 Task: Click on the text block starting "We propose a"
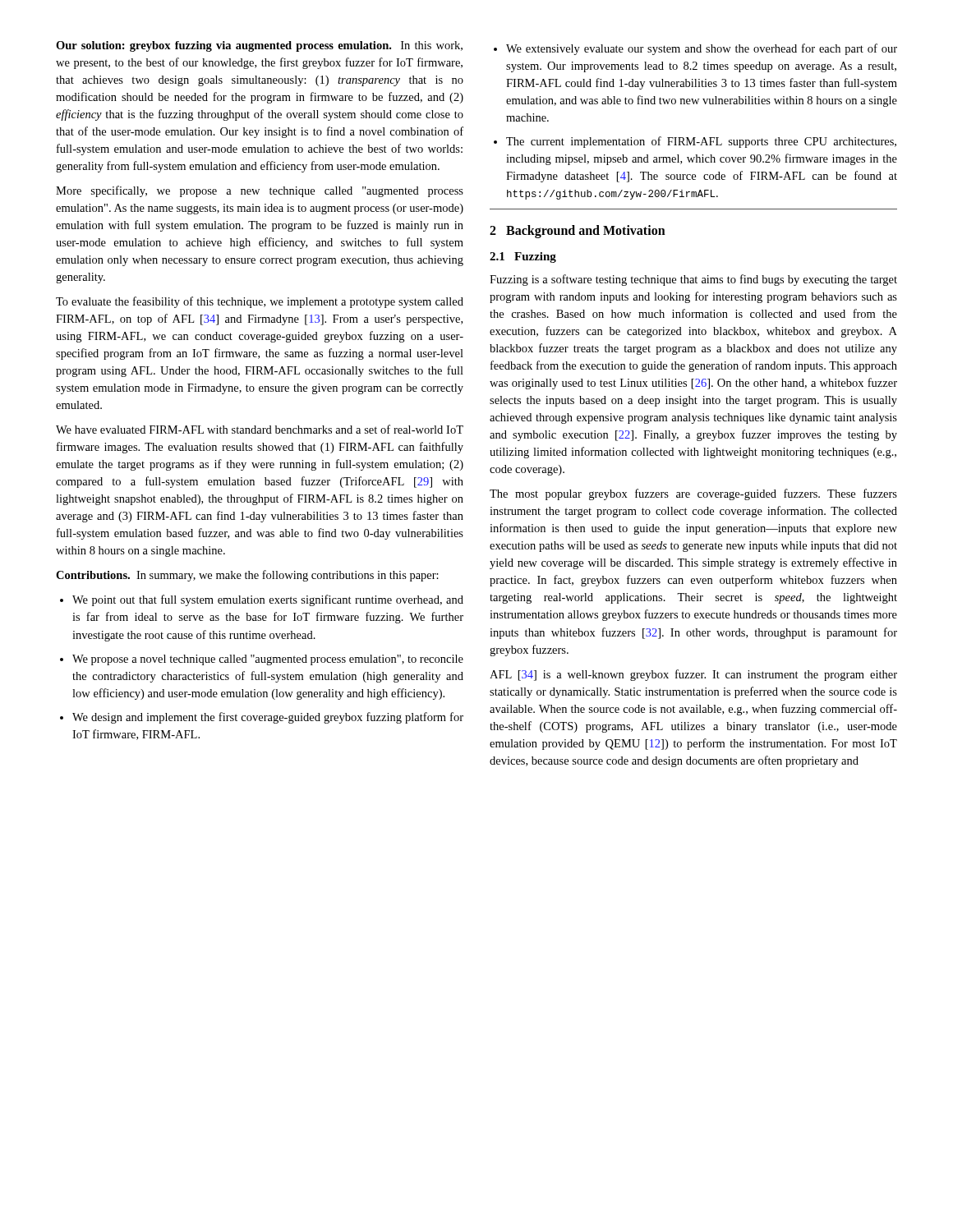pos(260,676)
